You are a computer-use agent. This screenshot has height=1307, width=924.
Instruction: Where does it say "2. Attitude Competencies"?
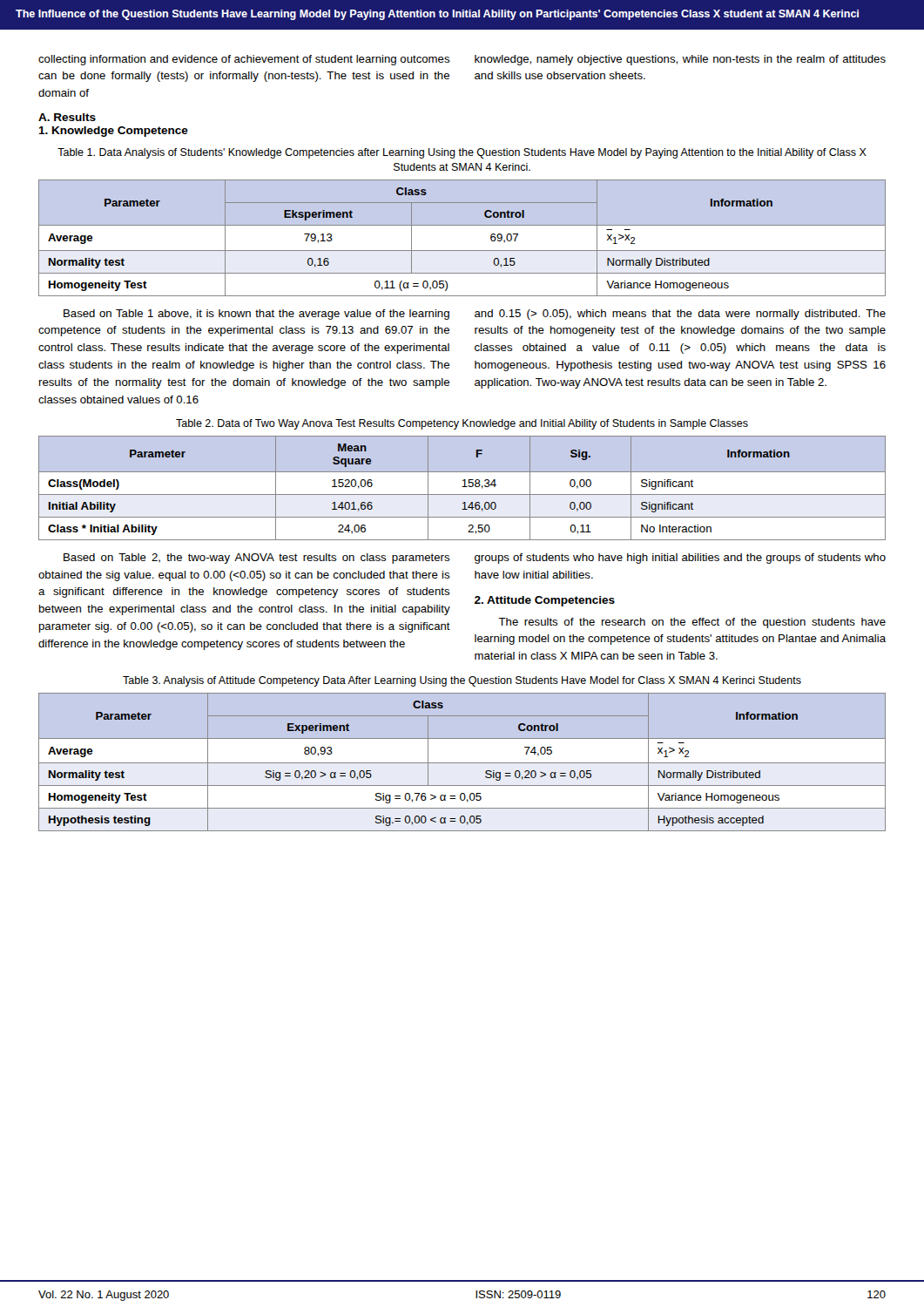click(545, 600)
